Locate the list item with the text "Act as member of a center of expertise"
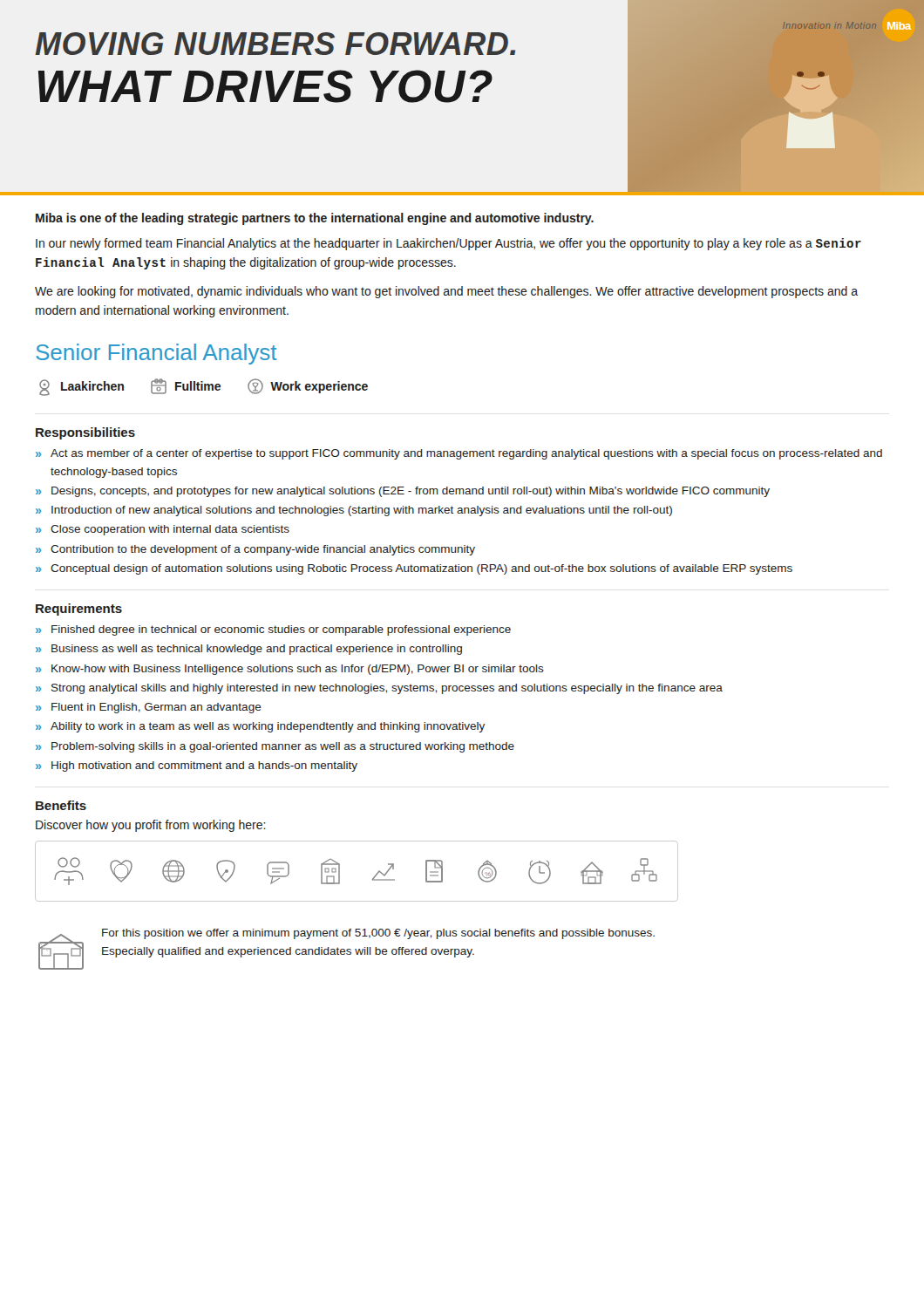 pyautogui.click(x=467, y=462)
